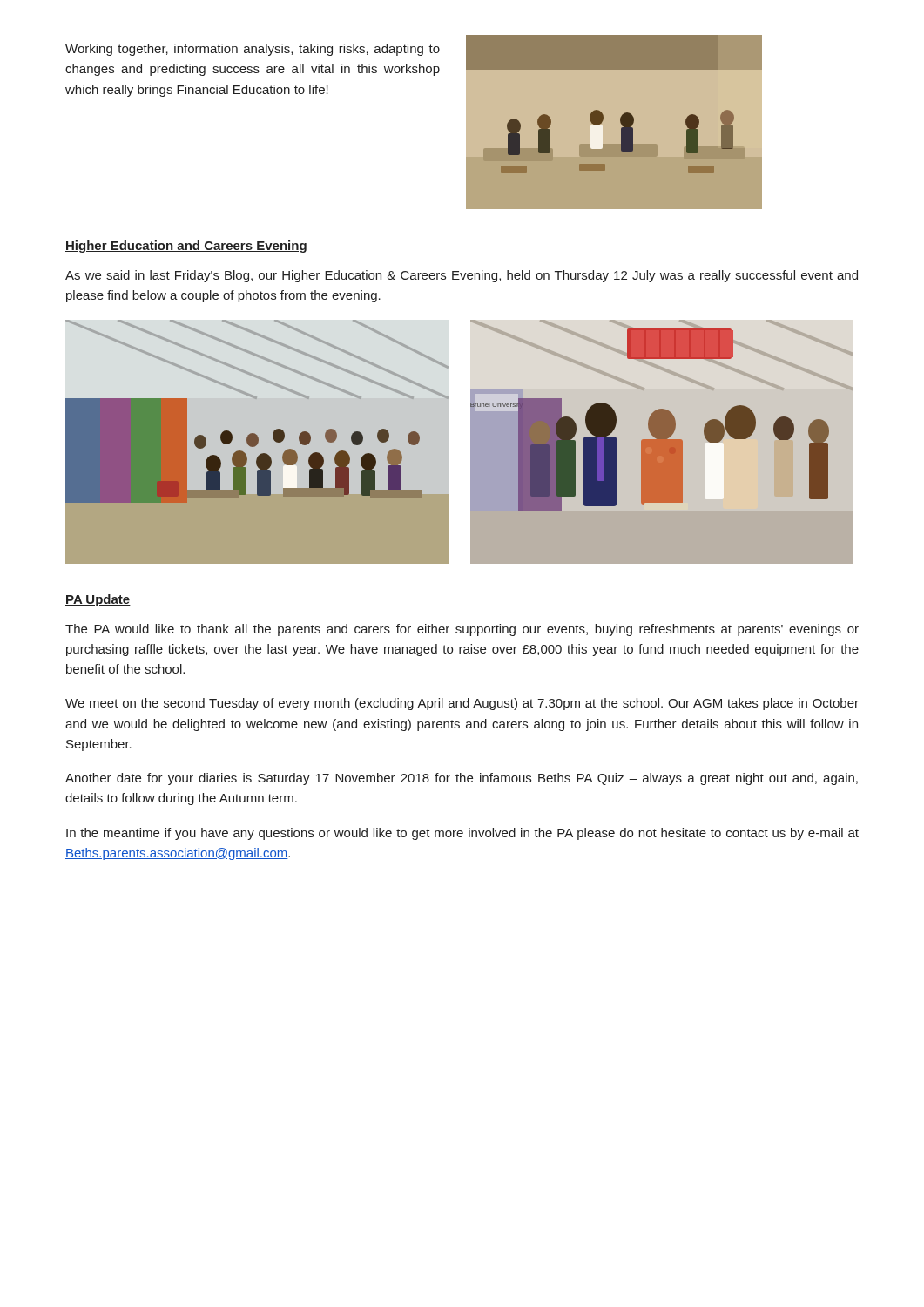Point to the block starting "In the meantime if you have any questions"
This screenshot has height=1307, width=924.
[462, 842]
